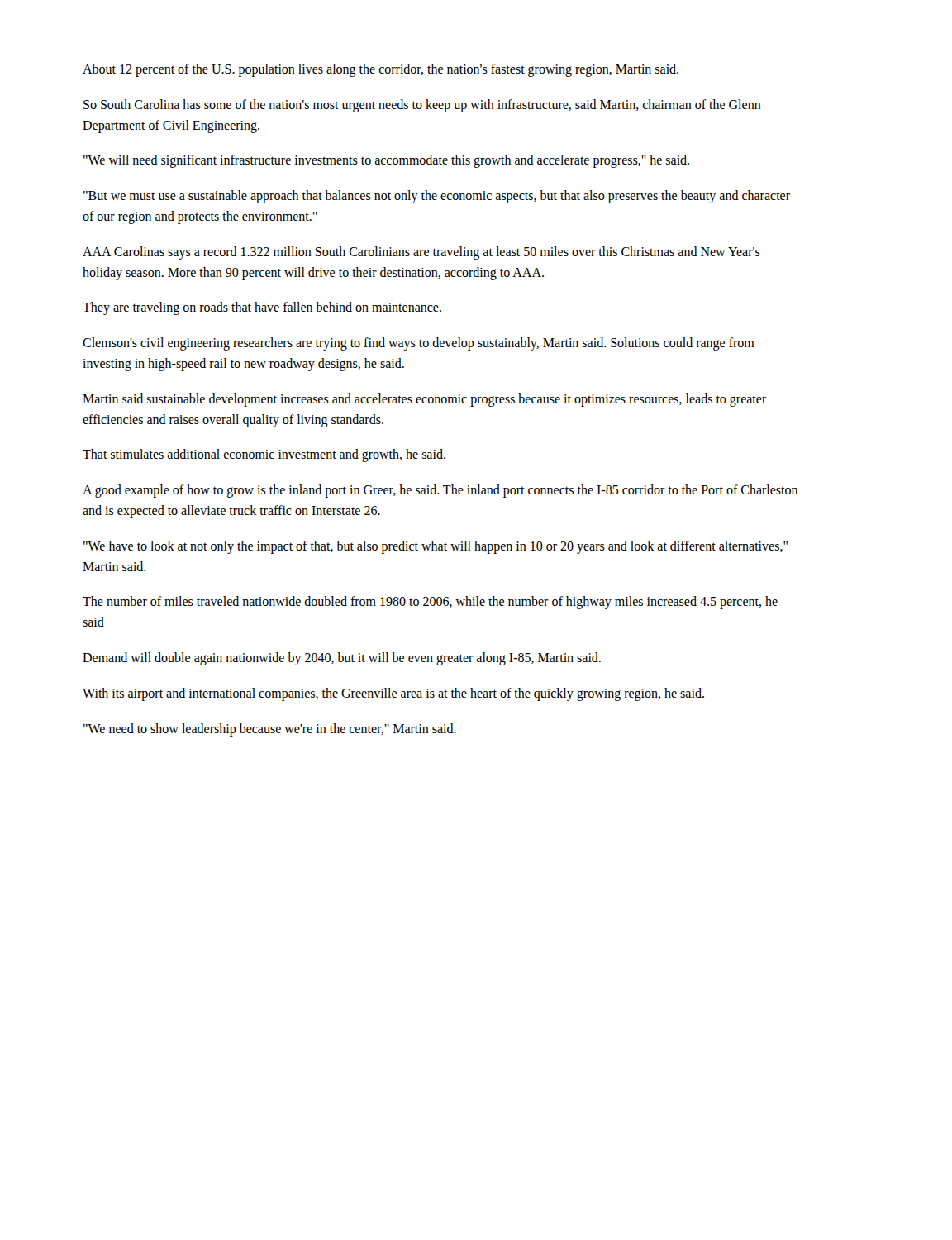Select the element starting "AAA Carolinas says a"
Screen dimensions: 1240x952
(421, 262)
